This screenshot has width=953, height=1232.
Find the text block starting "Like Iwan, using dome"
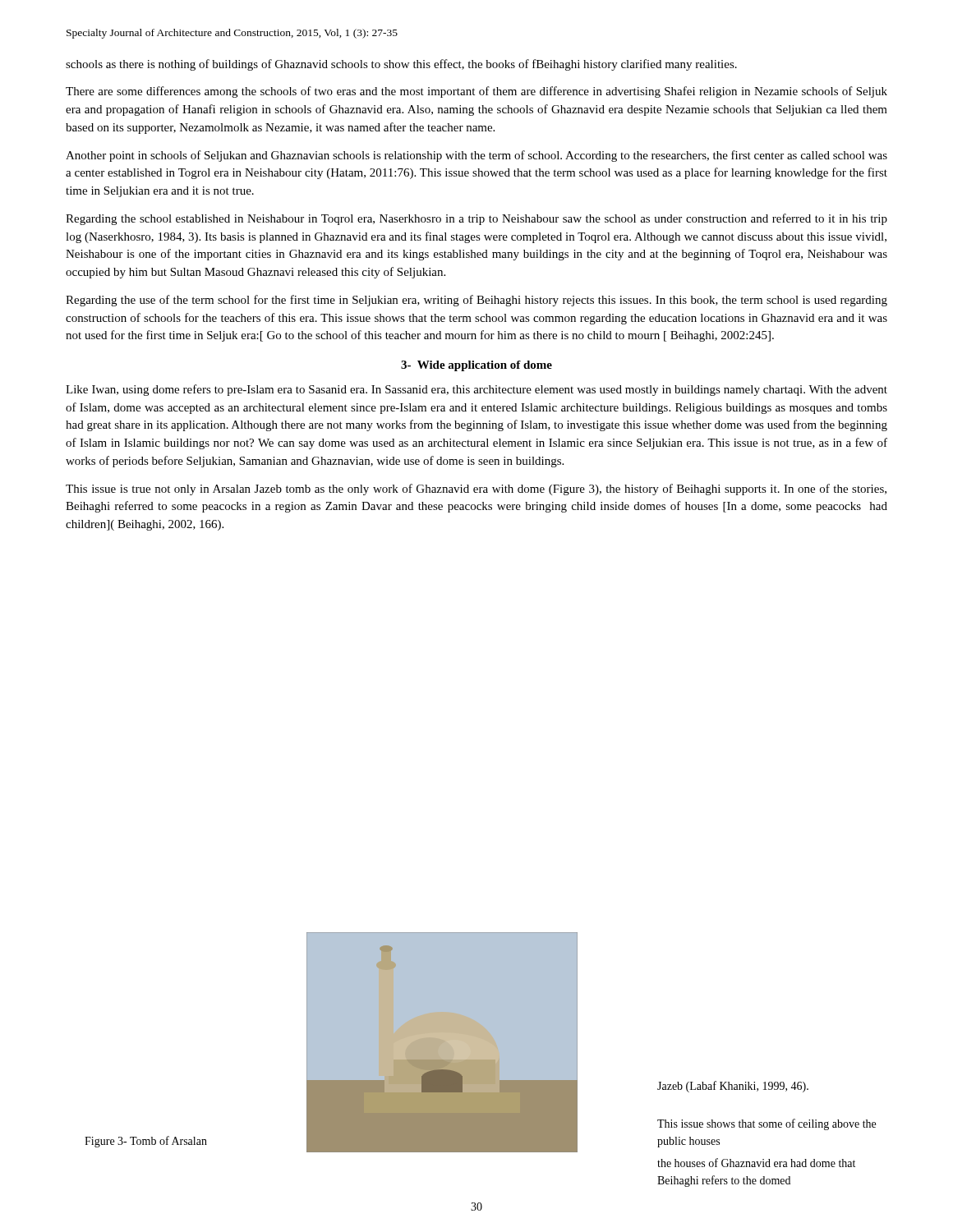476,426
